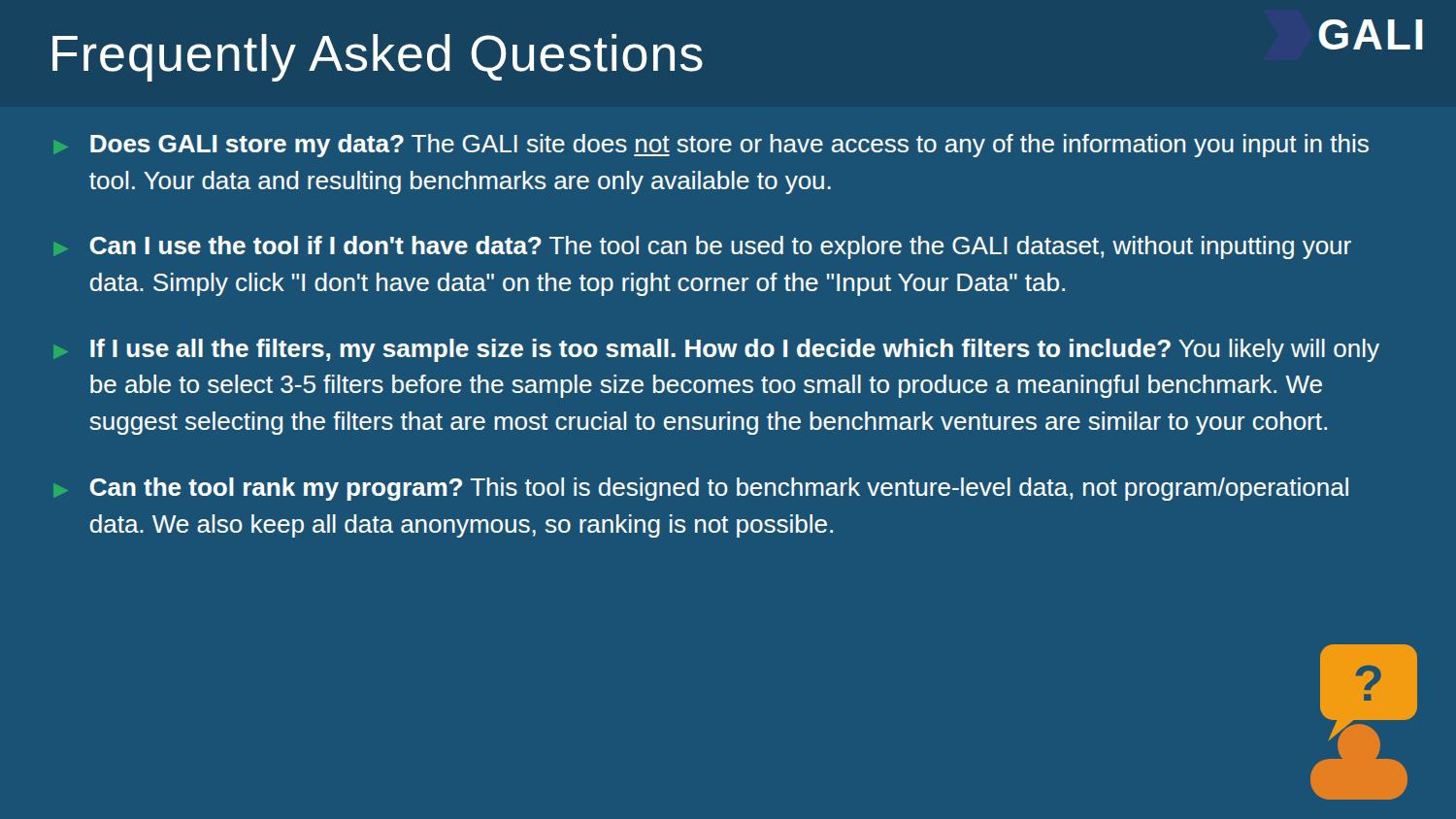Screen dimensions: 819x1456
Task: Click on the illustration
Action: click(x=1359, y=722)
